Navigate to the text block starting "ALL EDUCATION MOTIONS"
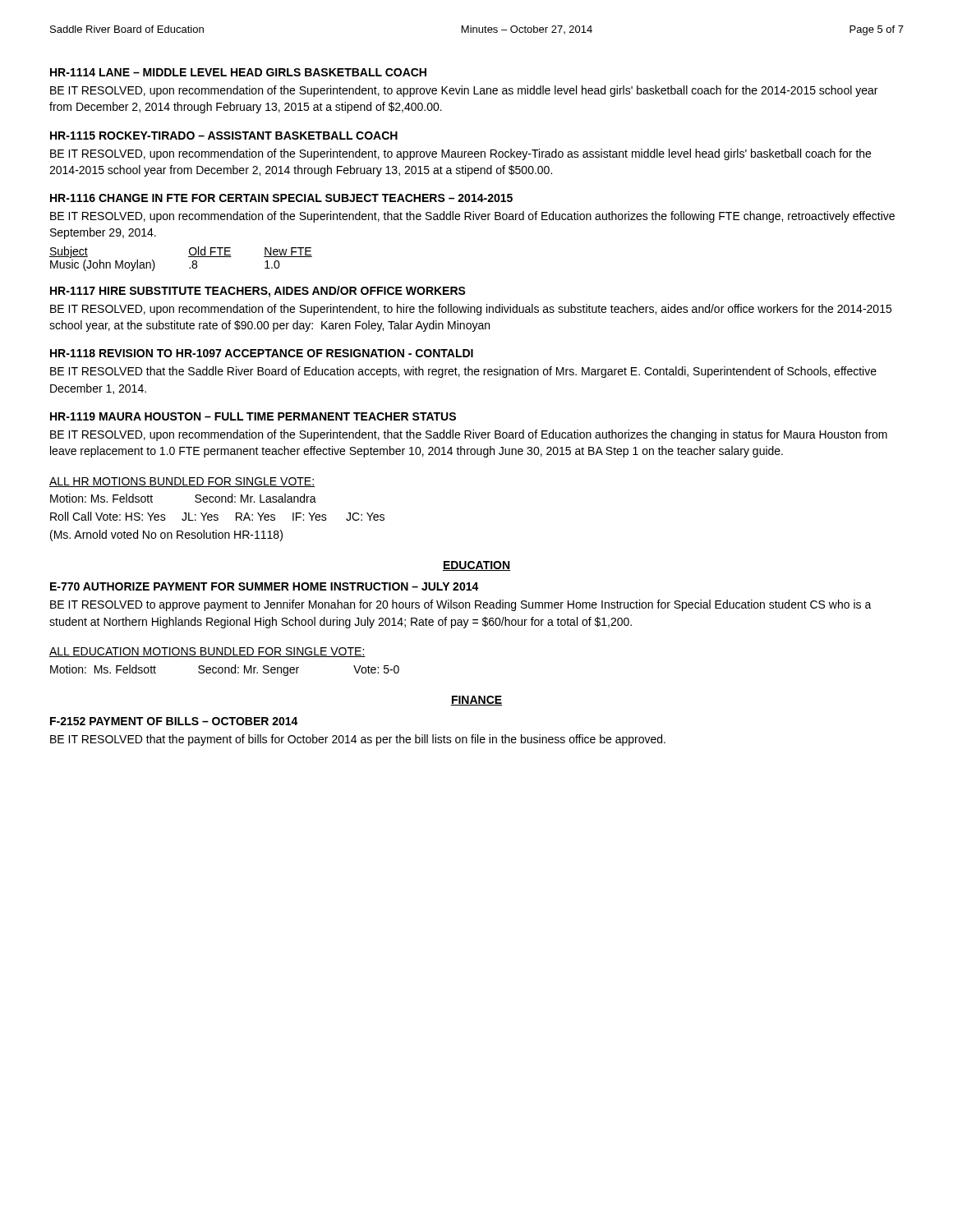 tap(224, 660)
